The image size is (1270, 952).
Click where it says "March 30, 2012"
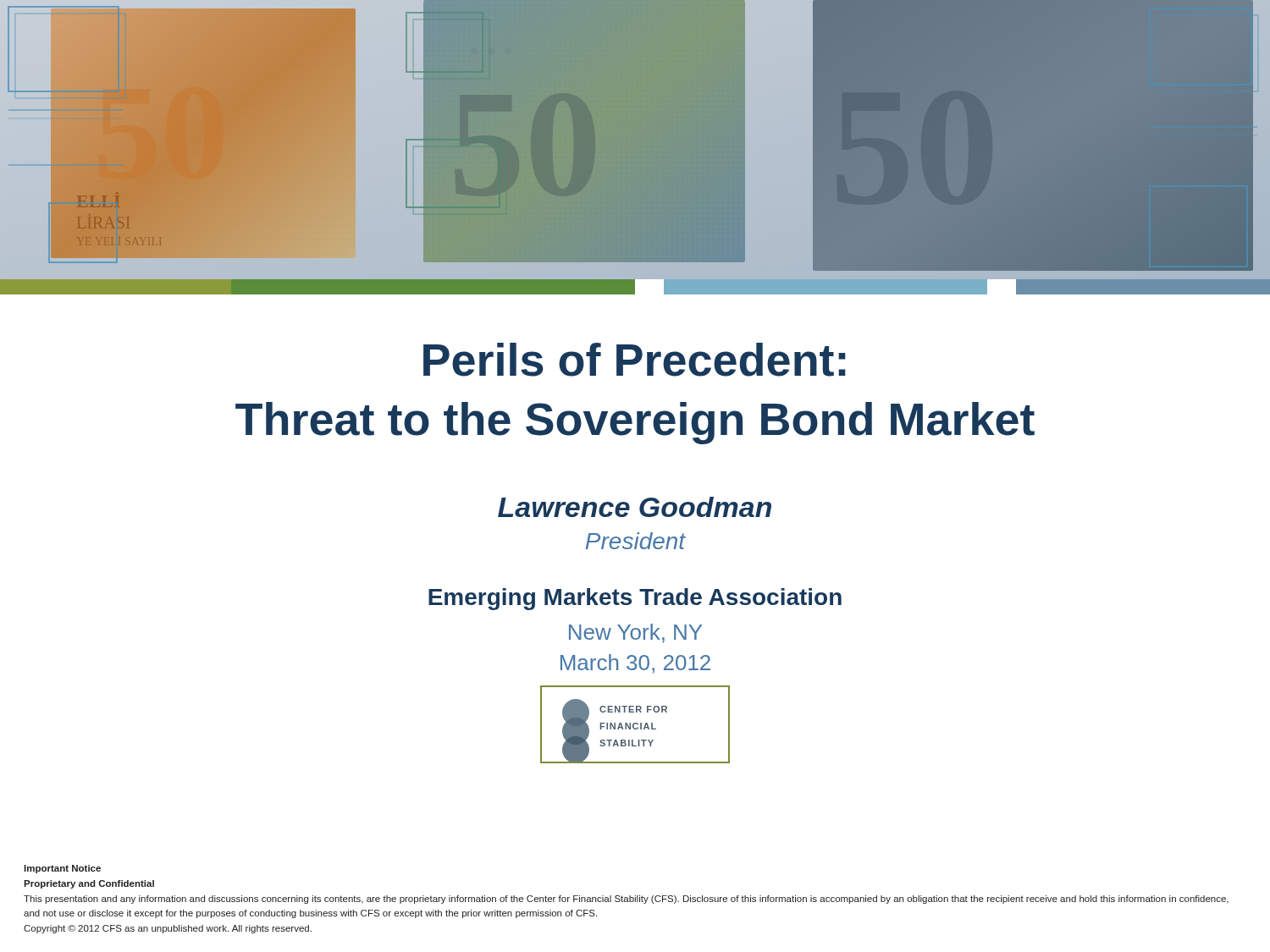635,663
